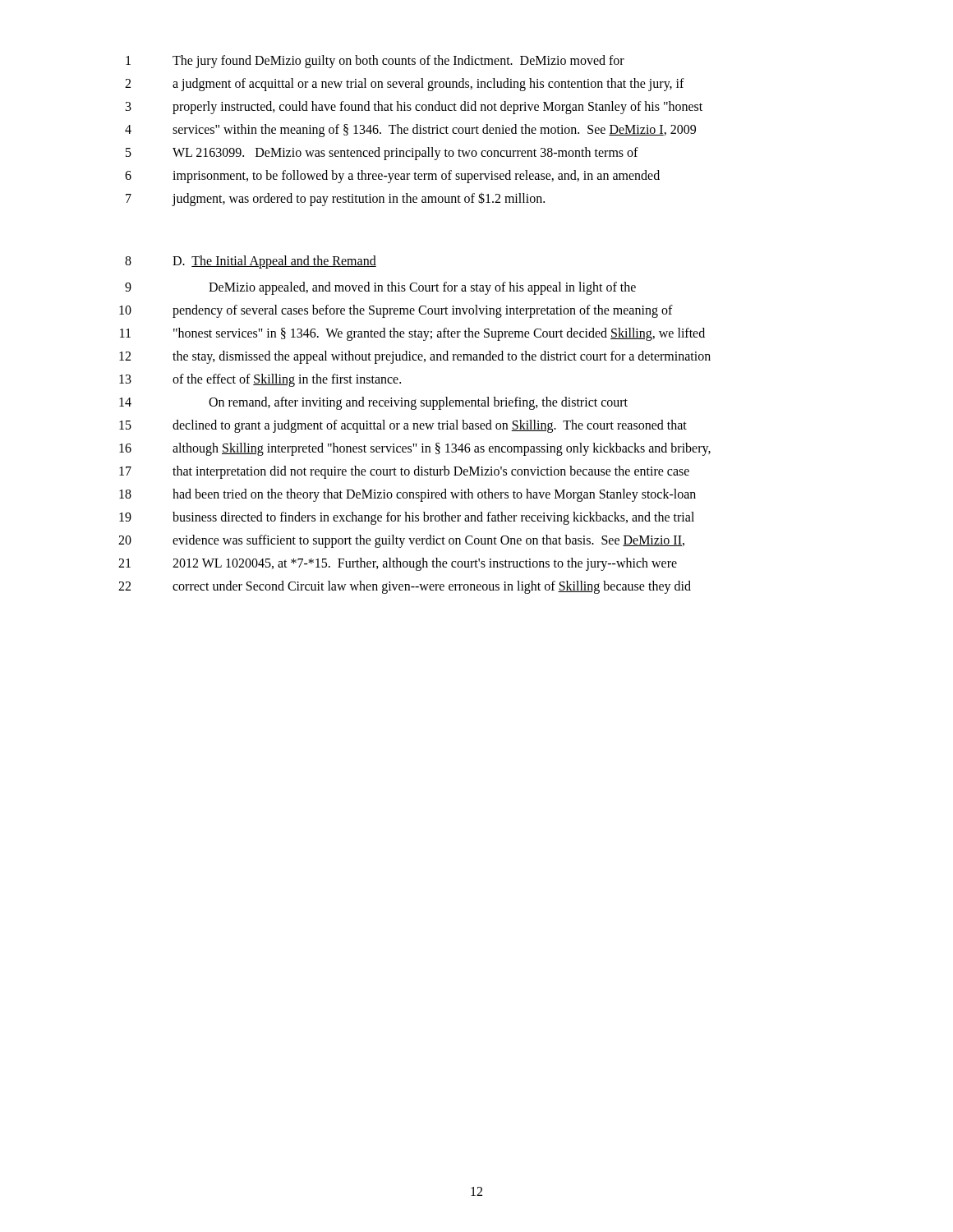Click the passage that begins "13 of the effect of"
Image resolution: width=953 pixels, height=1232 pixels.
[260, 380]
